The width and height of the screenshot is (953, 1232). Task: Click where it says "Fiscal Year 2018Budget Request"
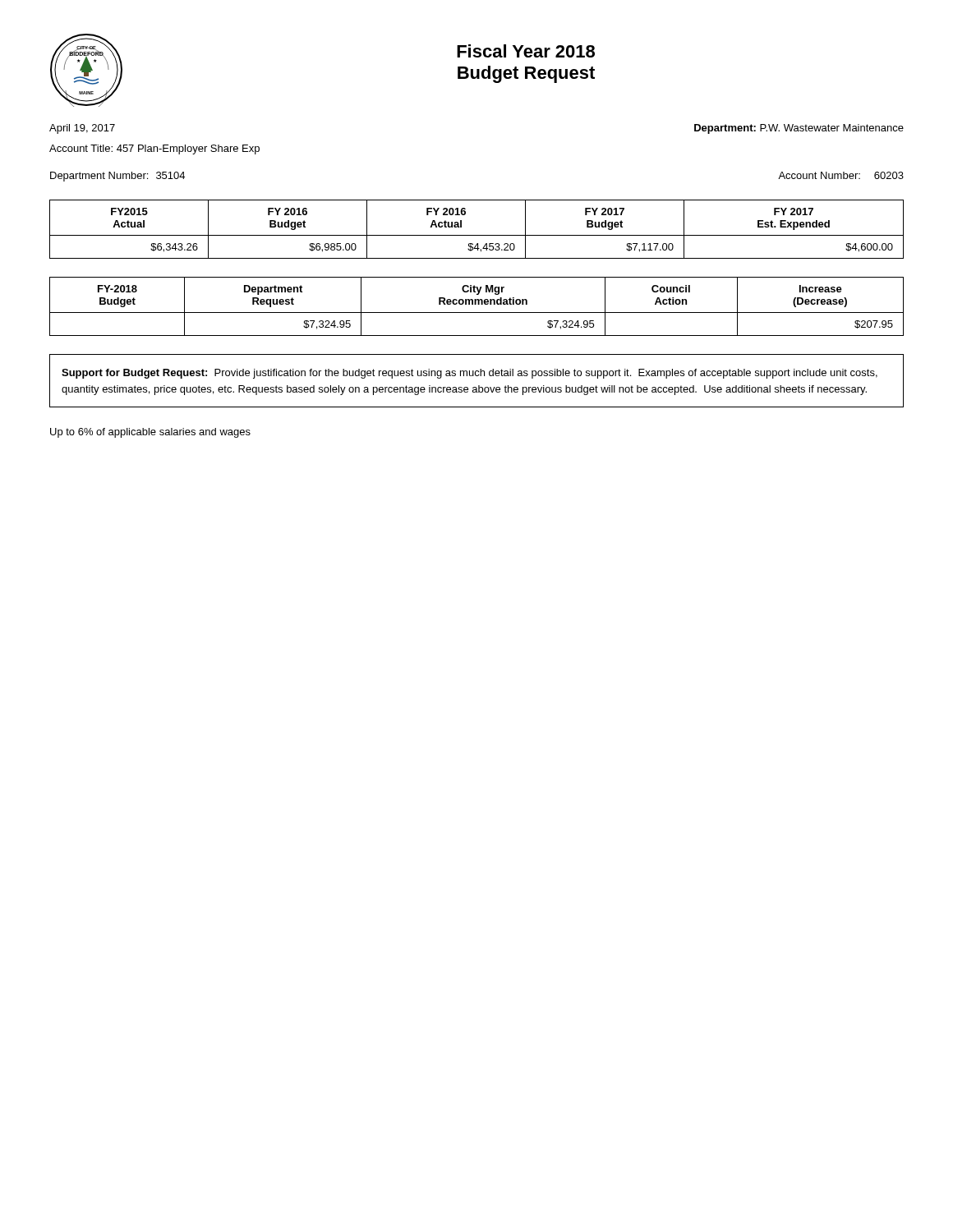(x=526, y=62)
